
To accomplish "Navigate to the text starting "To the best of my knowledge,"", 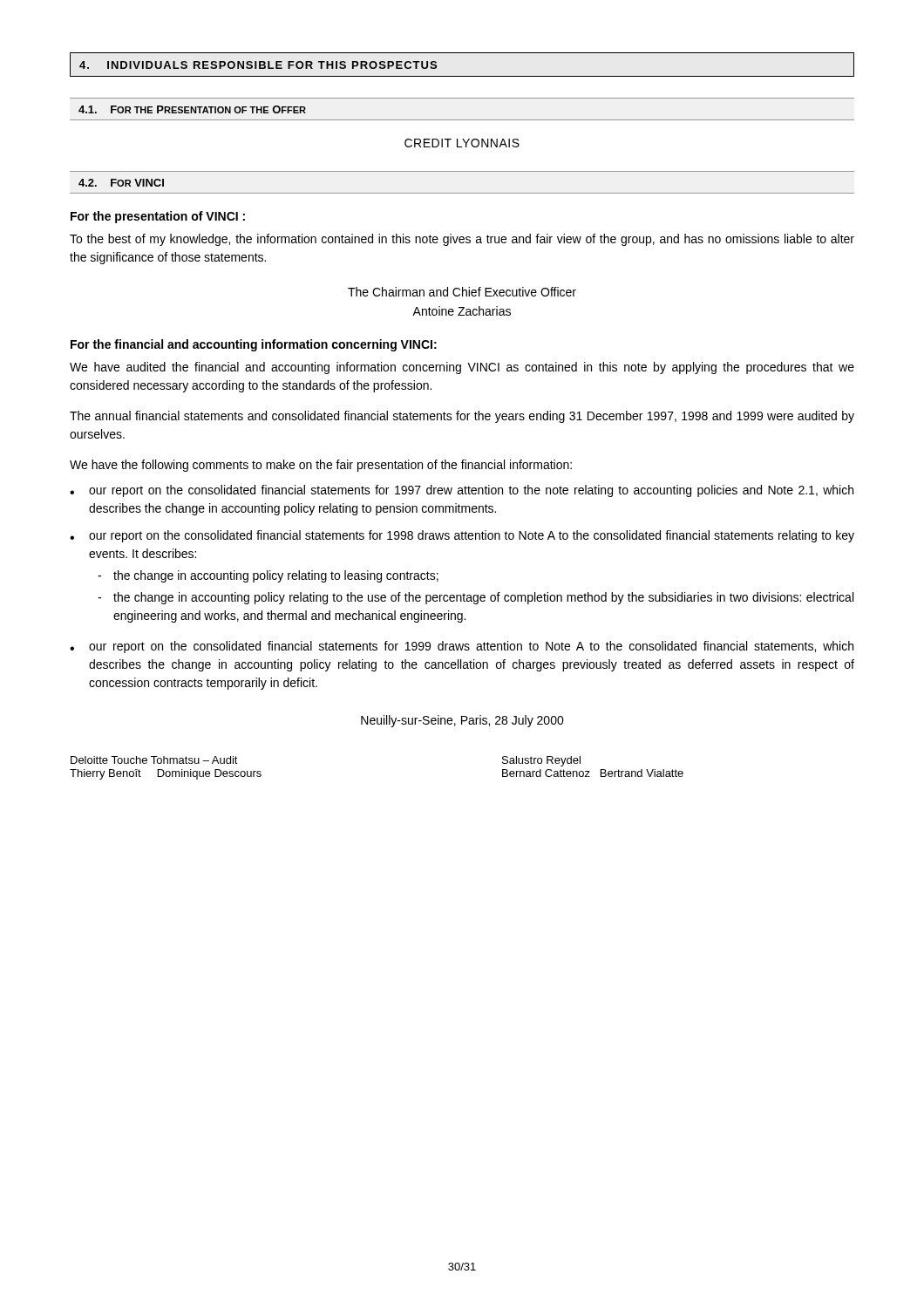I will 462,248.
